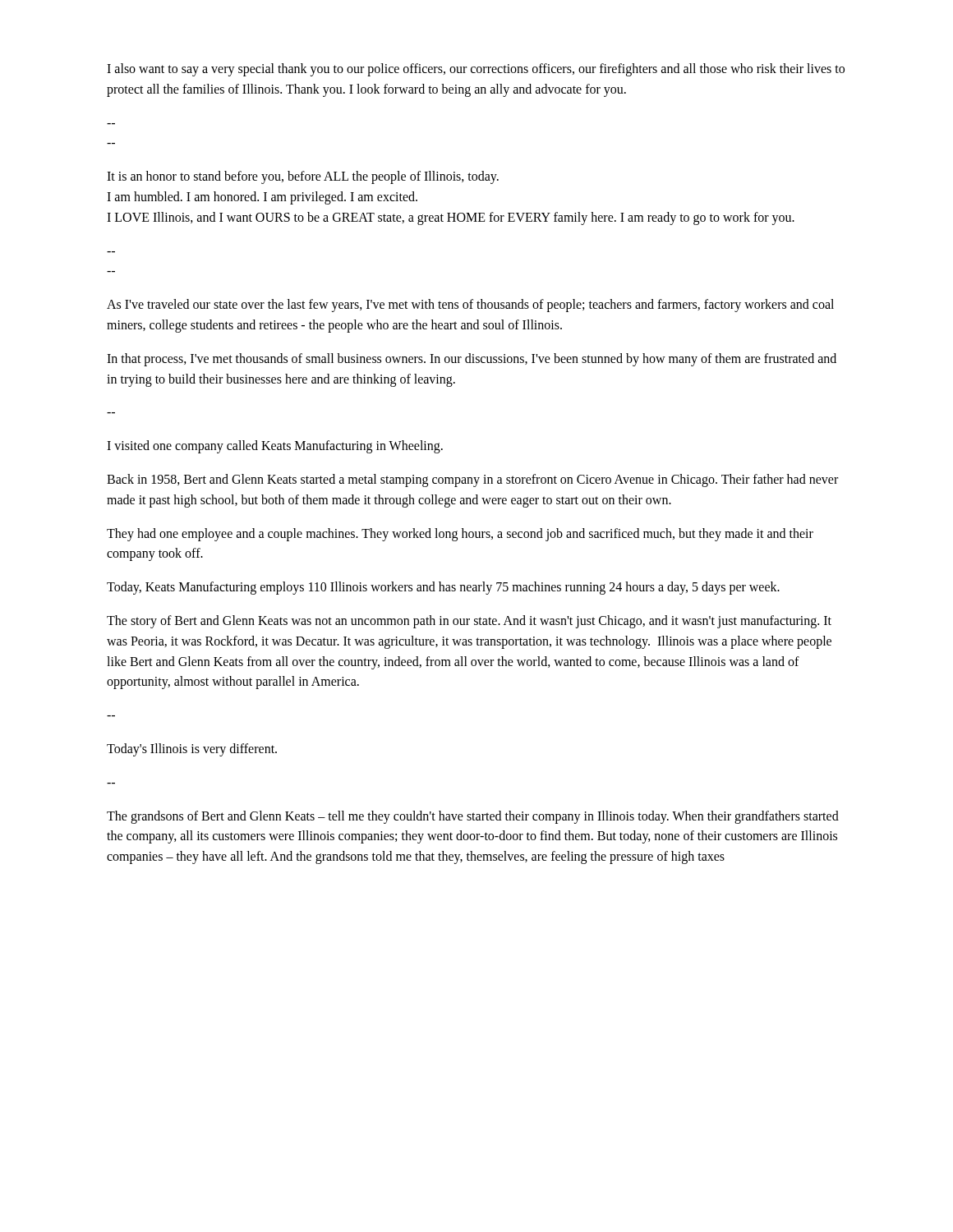Locate the block of text that opens with "The grandsons of"

[473, 836]
